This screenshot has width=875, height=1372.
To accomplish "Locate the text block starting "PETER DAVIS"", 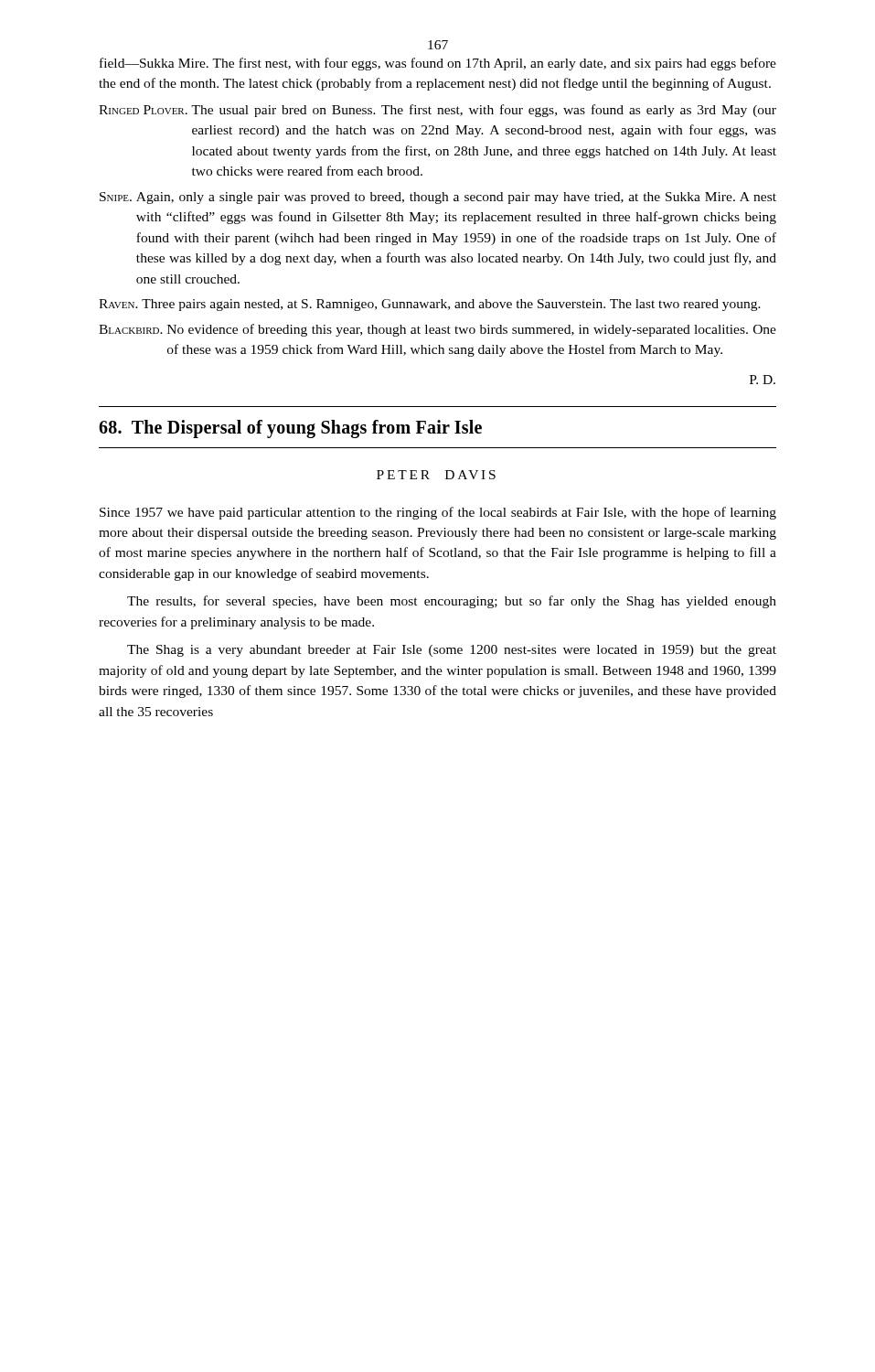I will pyautogui.click(x=438, y=474).
